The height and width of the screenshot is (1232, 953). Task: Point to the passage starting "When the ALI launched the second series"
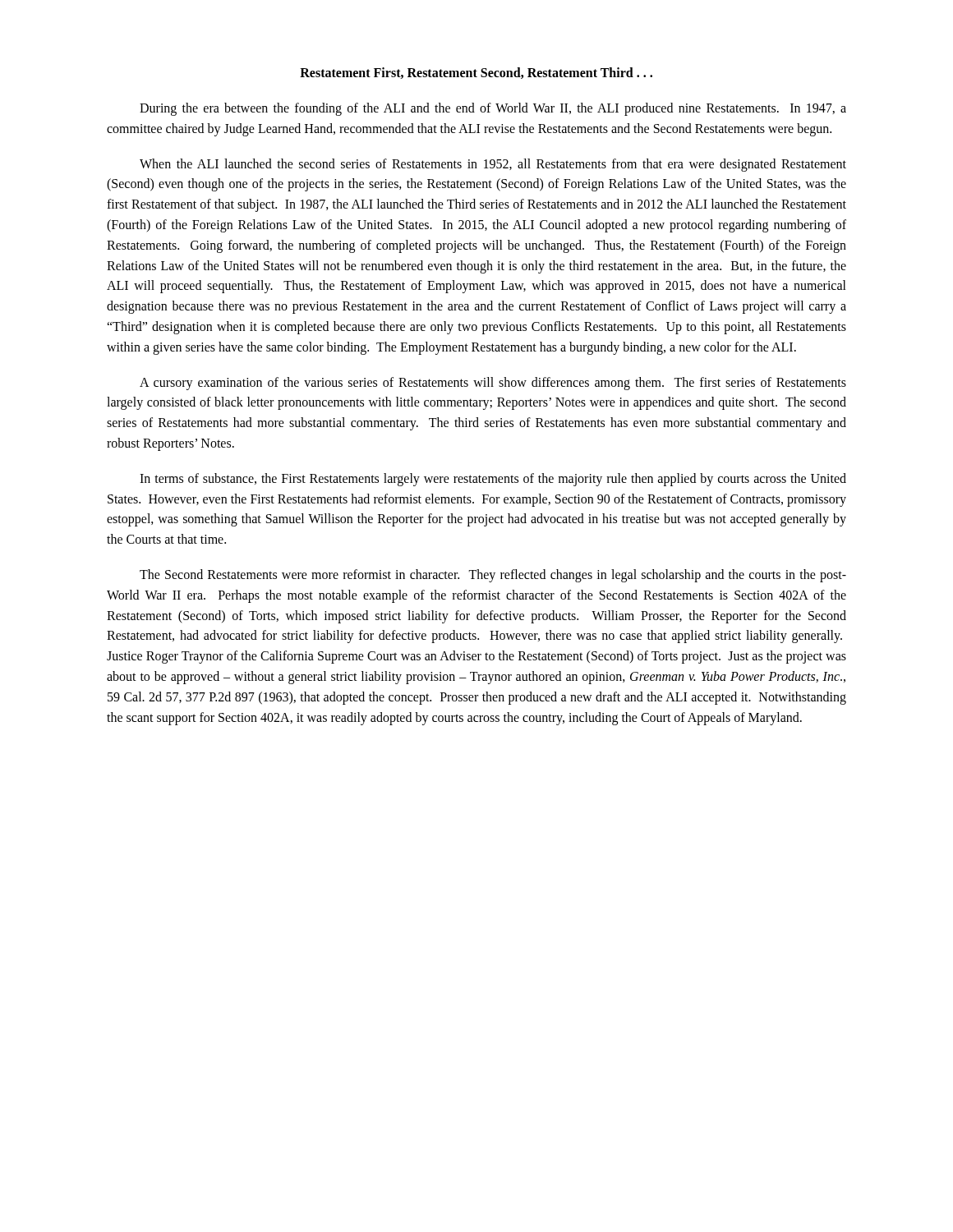476,255
